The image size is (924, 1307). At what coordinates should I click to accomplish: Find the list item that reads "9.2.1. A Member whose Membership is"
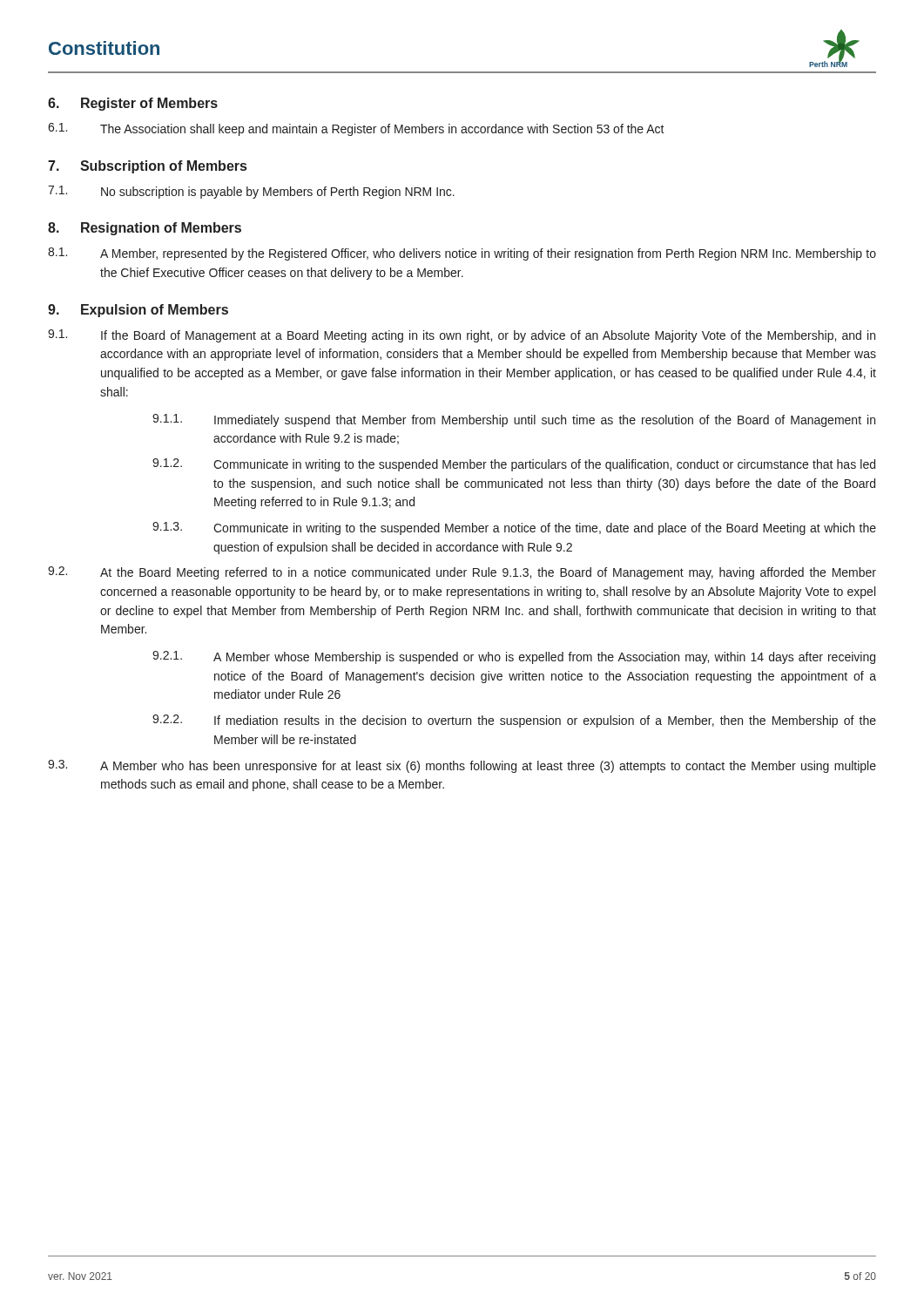[x=514, y=677]
